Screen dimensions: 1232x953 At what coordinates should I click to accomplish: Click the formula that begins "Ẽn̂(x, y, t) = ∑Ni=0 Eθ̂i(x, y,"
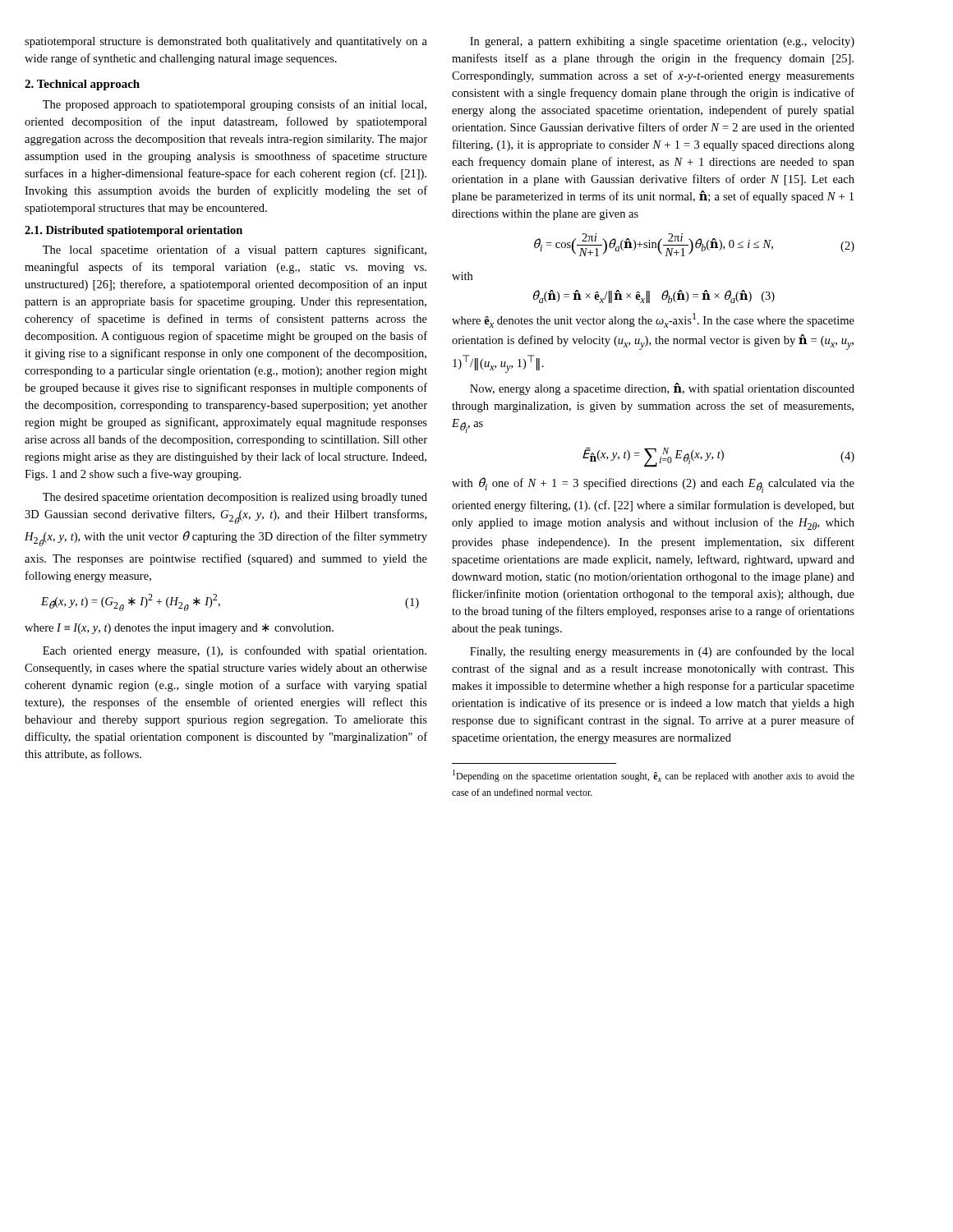(x=718, y=456)
